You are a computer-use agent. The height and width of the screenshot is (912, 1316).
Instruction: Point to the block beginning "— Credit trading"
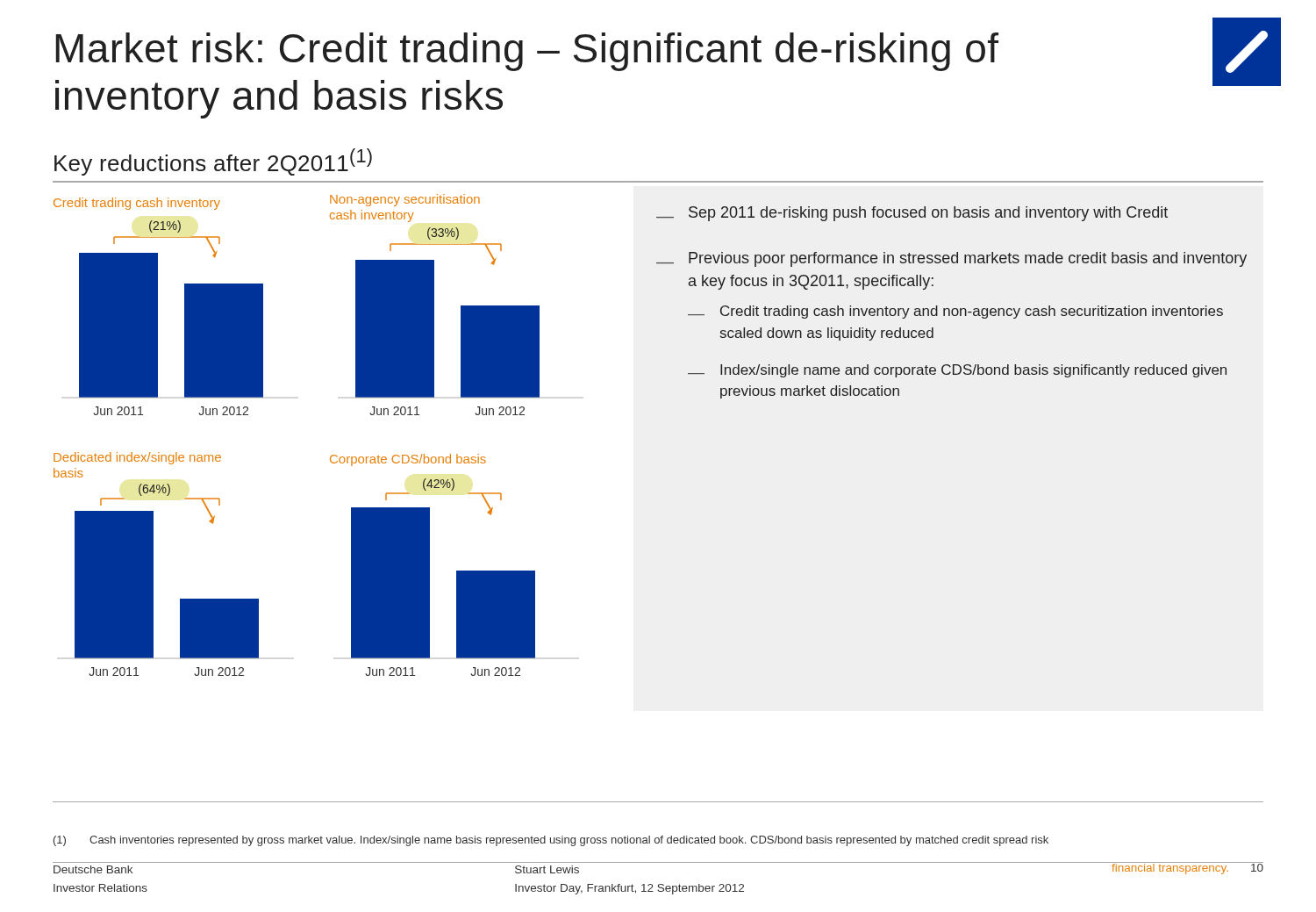968,323
